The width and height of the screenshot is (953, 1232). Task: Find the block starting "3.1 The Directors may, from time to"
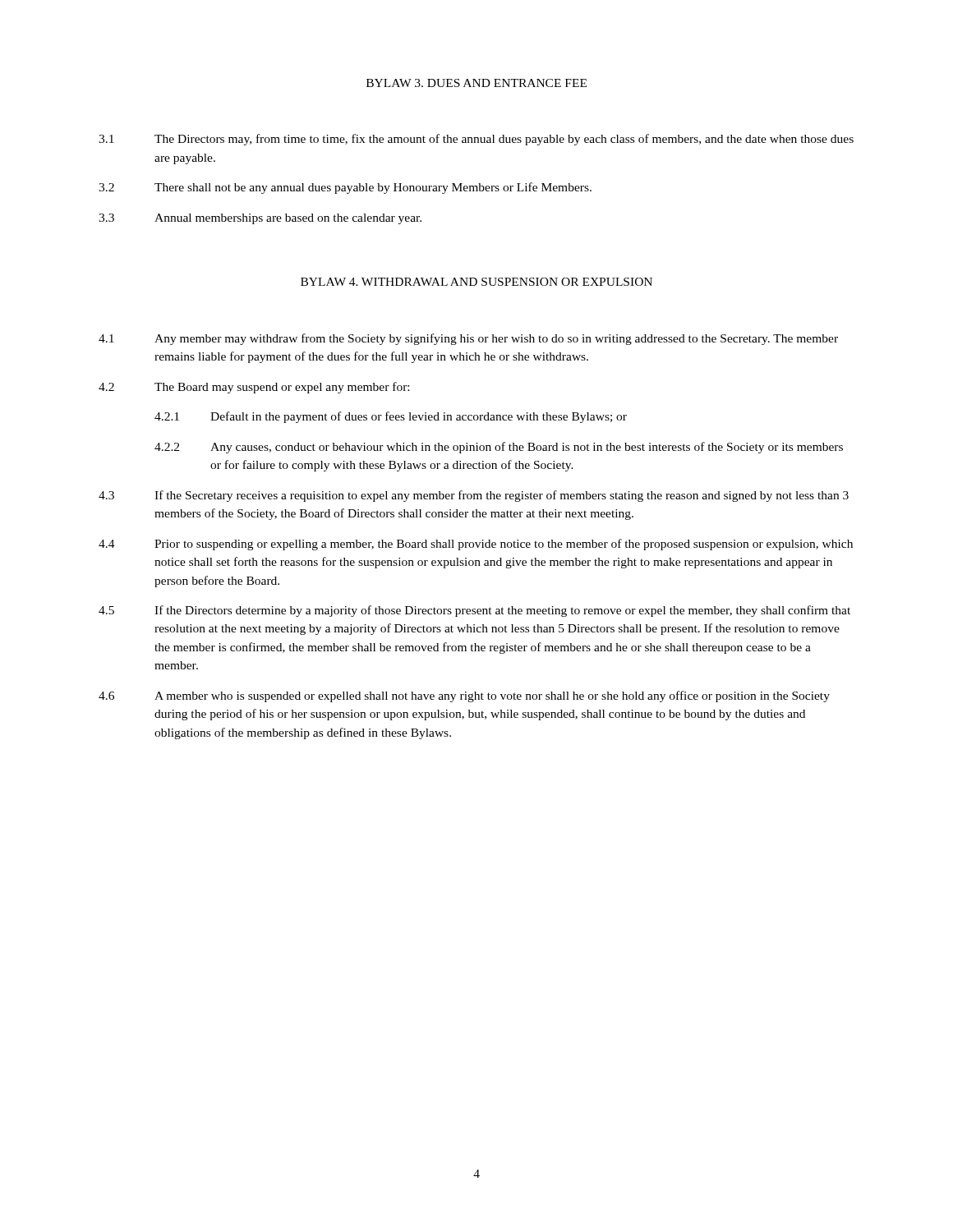[476, 149]
